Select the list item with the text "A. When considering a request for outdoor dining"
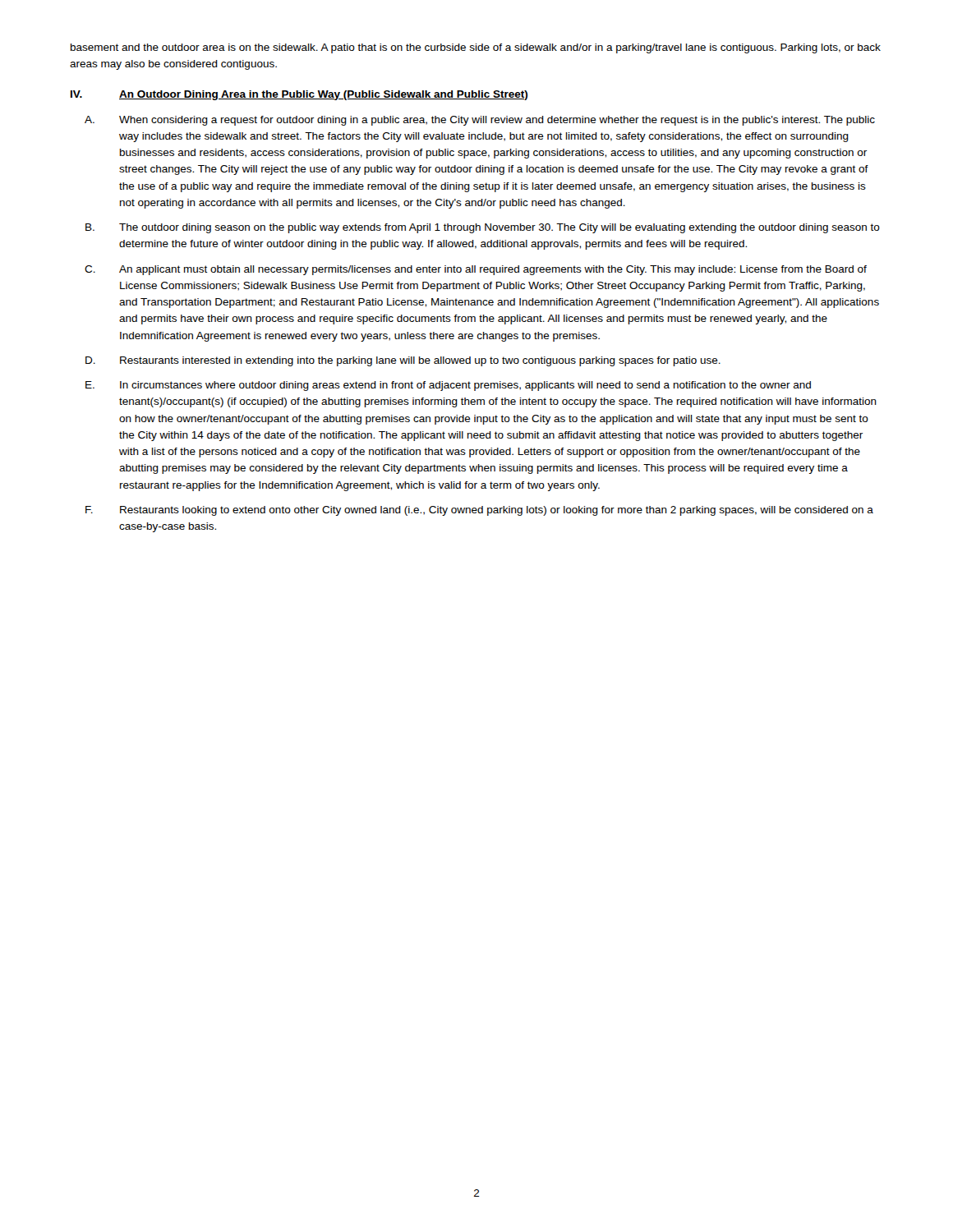This screenshot has height=1232, width=953. [x=484, y=161]
